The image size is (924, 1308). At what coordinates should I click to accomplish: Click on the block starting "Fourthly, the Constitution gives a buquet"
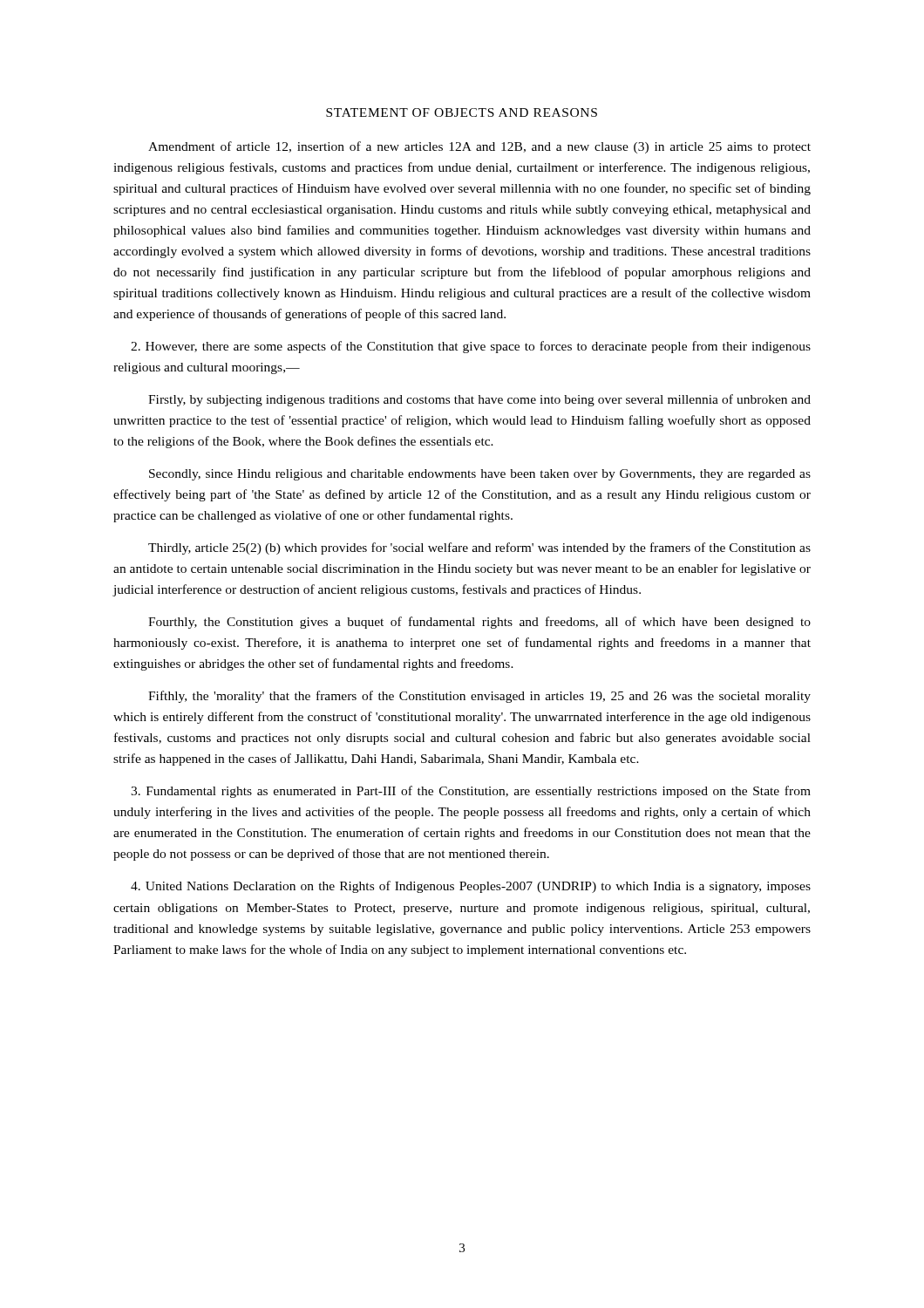click(462, 643)
